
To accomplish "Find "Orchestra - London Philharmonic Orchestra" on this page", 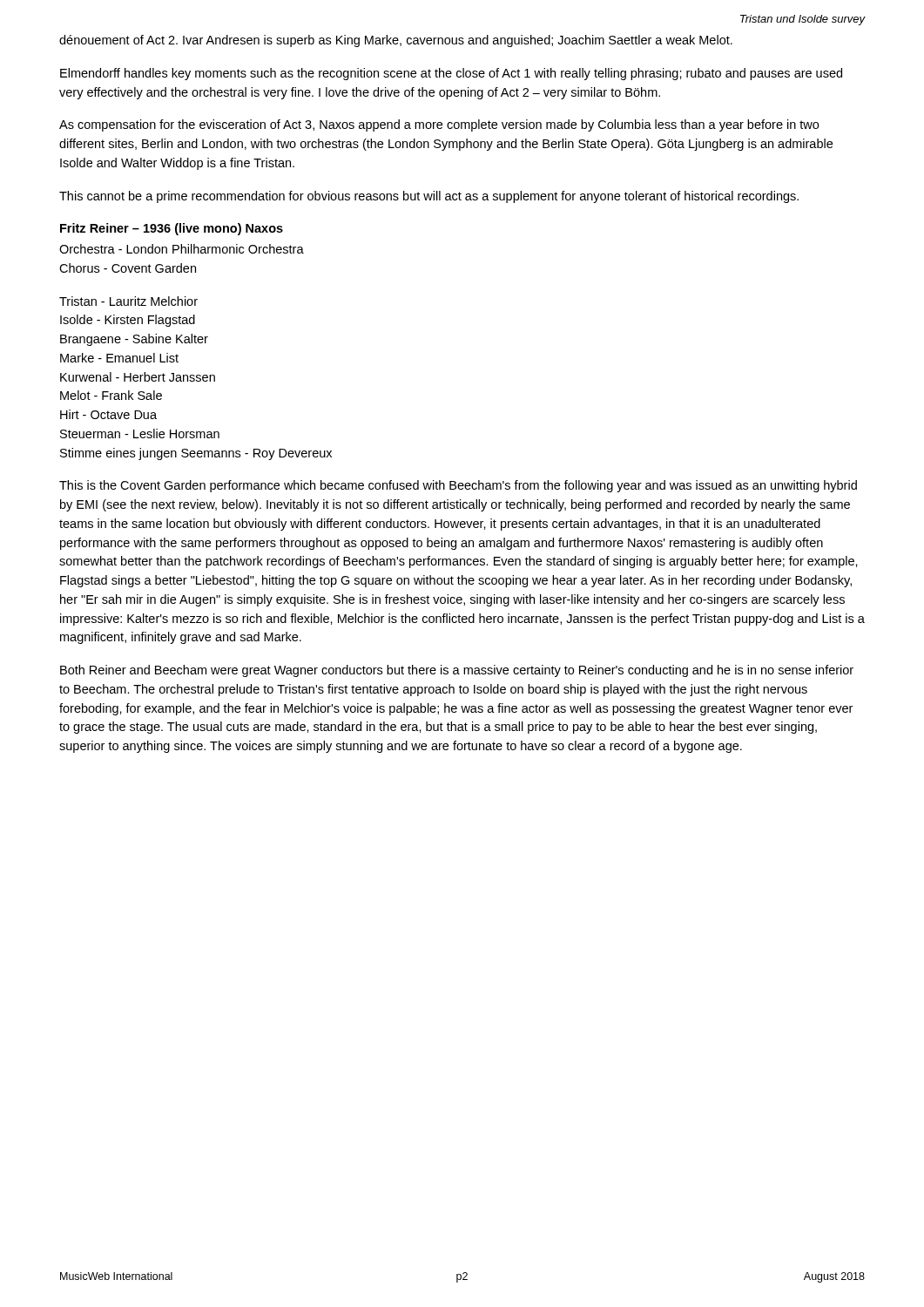I will click(x=181, y=249).
